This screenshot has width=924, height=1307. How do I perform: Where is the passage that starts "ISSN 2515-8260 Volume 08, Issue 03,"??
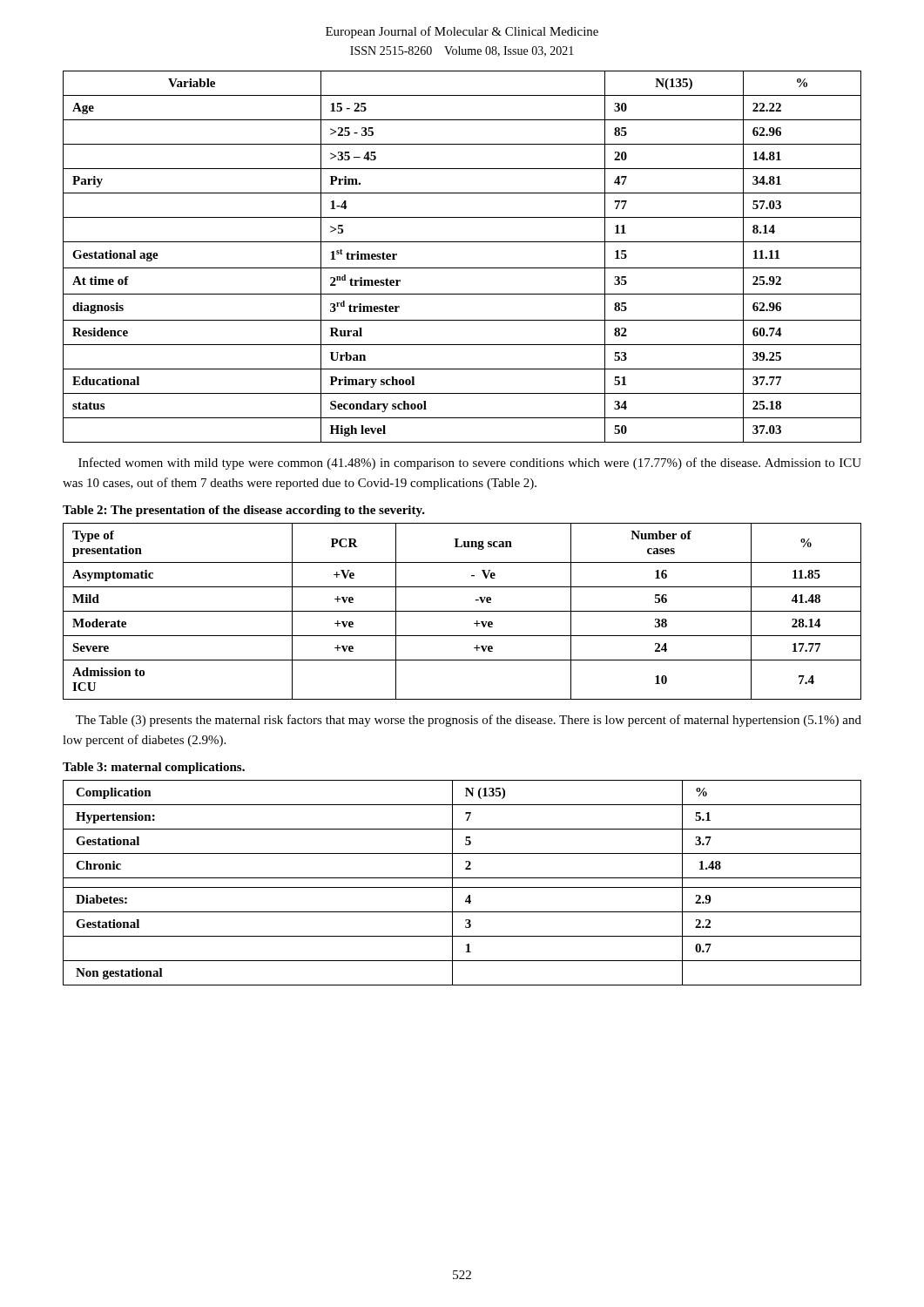coord(462,51)
